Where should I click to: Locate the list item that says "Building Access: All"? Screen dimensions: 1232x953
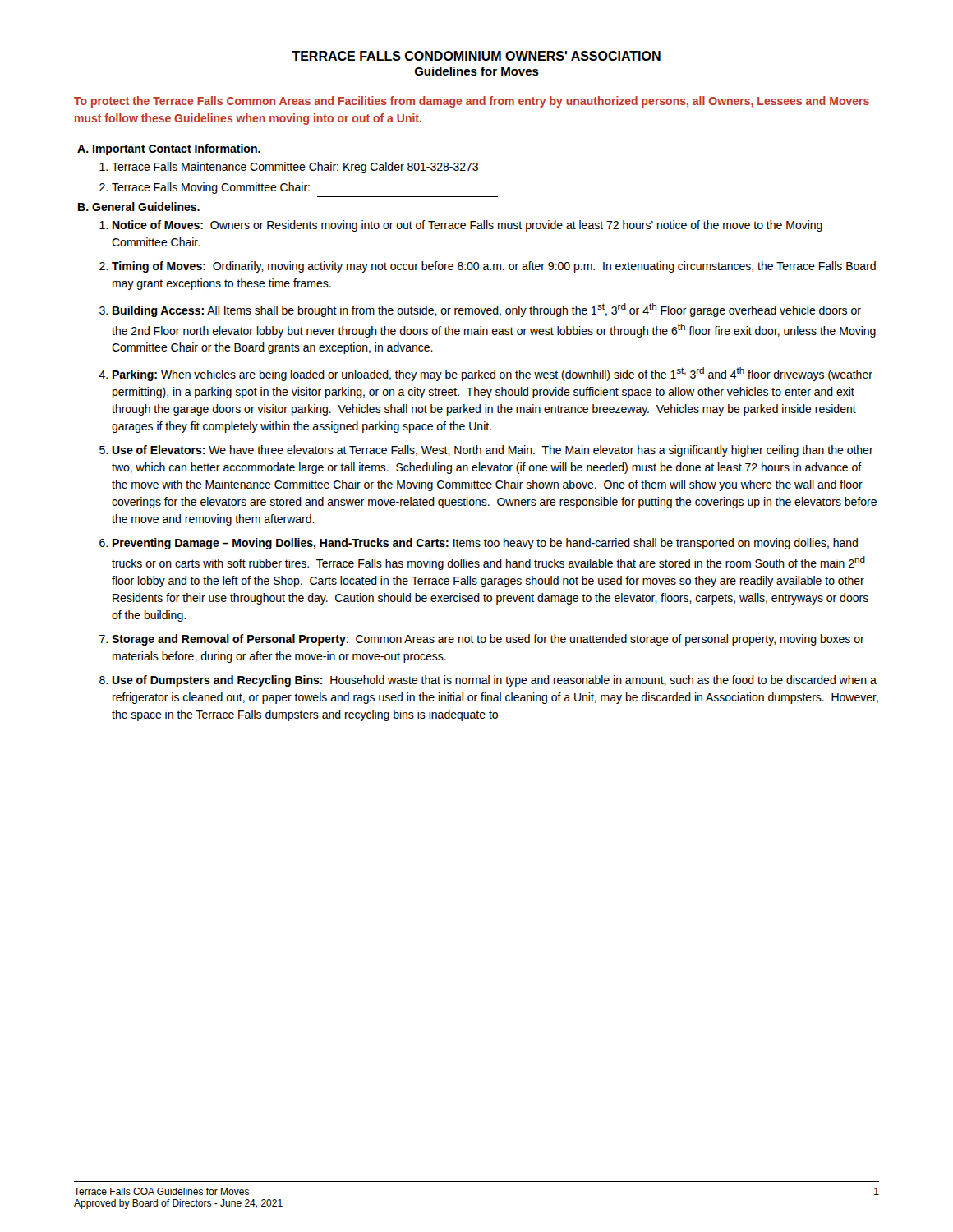(494, 327)
